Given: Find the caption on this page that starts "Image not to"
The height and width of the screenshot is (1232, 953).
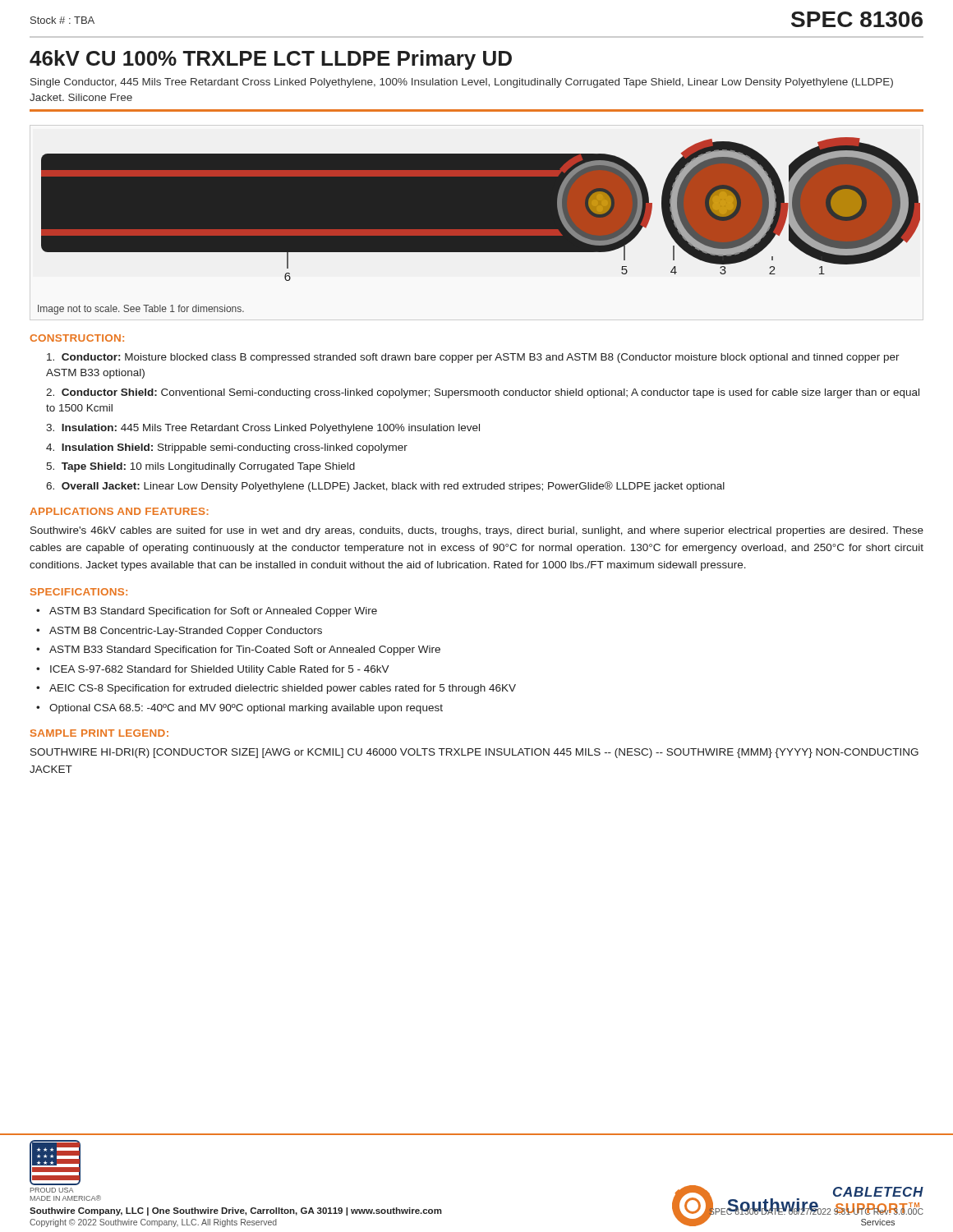Looking at the screenshot, I should pyautogui.click(x=141, y=309).
